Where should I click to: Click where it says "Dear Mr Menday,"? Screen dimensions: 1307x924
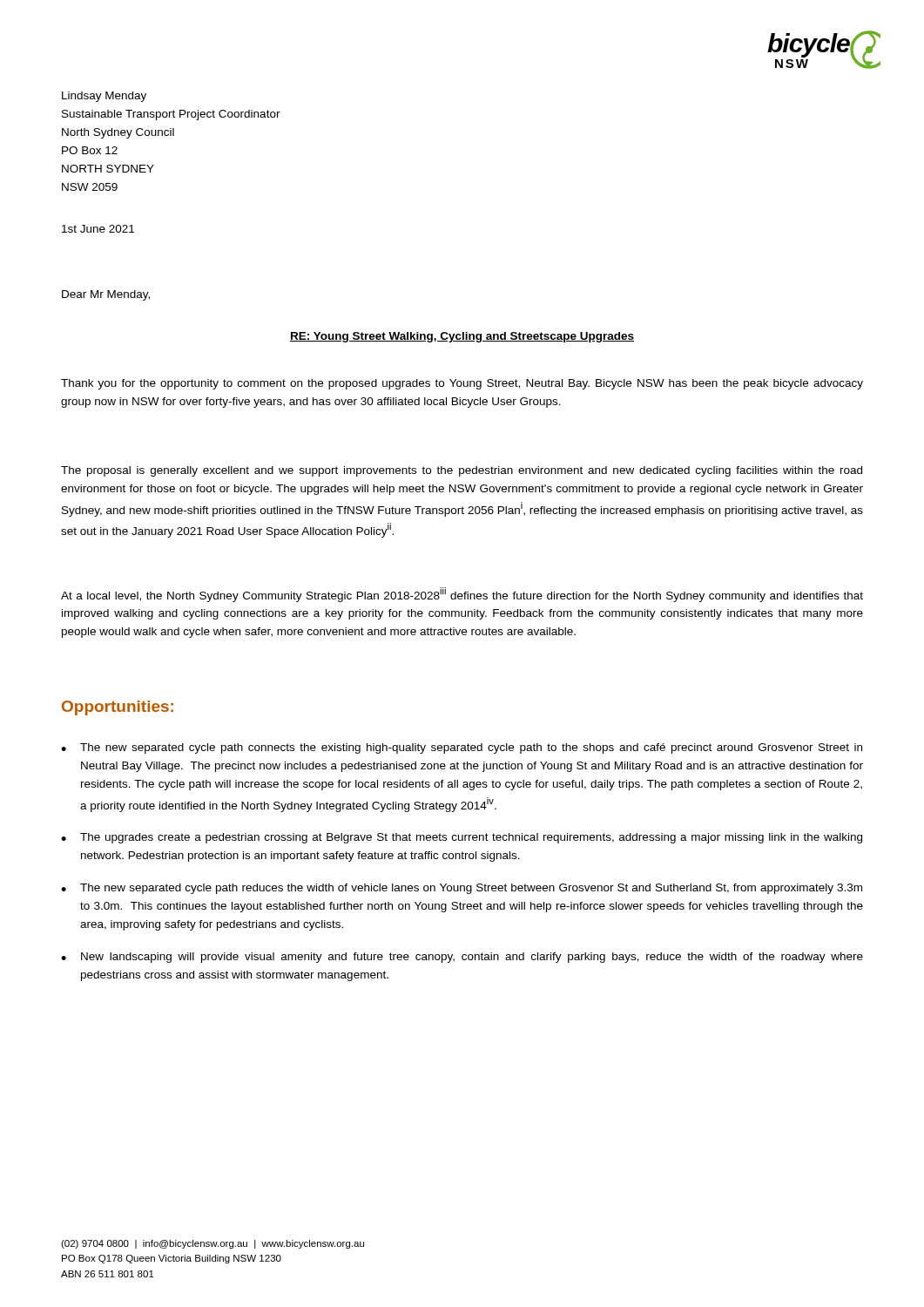tap(106, 294)
